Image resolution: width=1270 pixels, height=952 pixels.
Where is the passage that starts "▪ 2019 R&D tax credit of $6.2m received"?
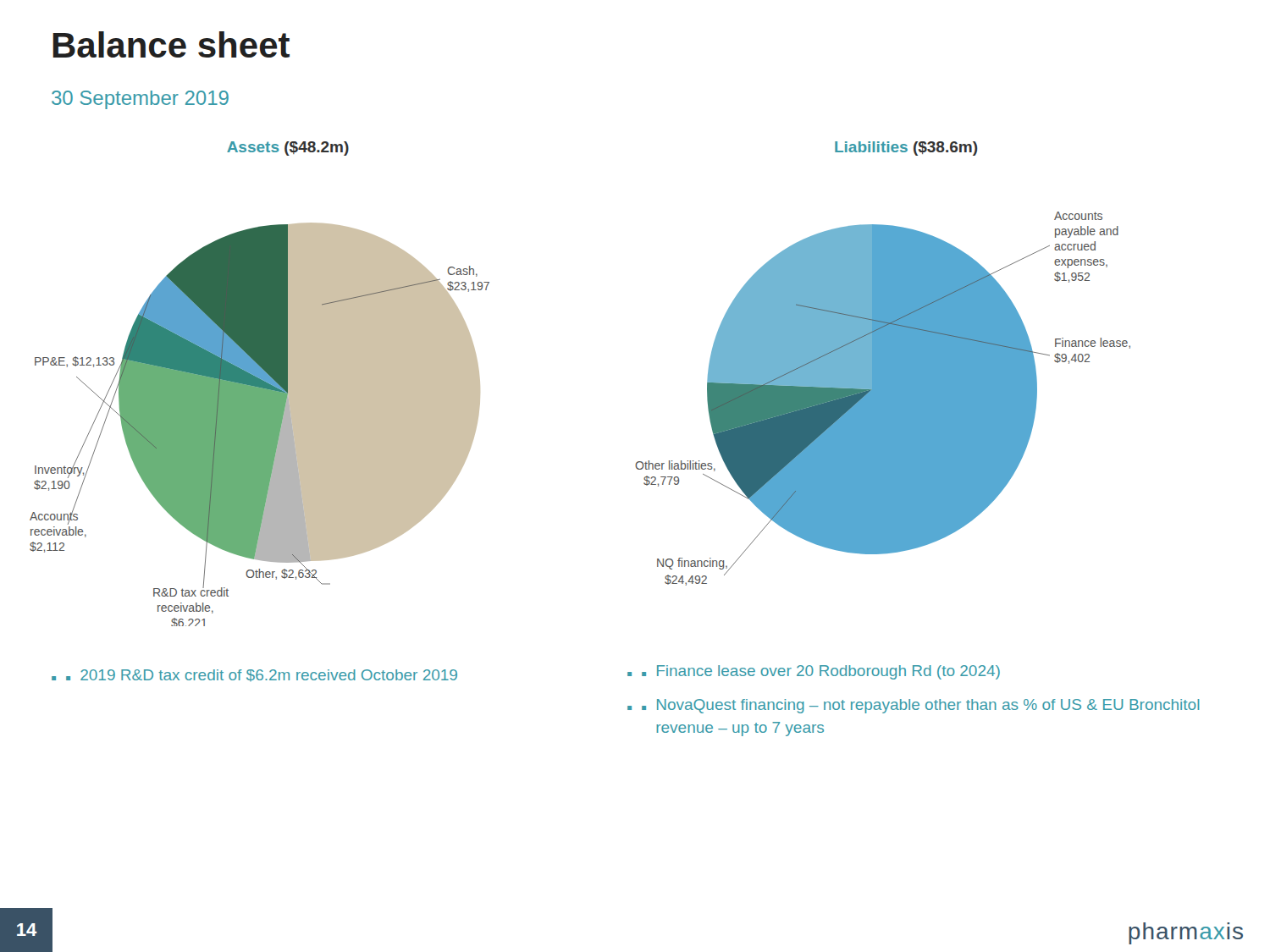pyautogui.click(x=288, y=677)
